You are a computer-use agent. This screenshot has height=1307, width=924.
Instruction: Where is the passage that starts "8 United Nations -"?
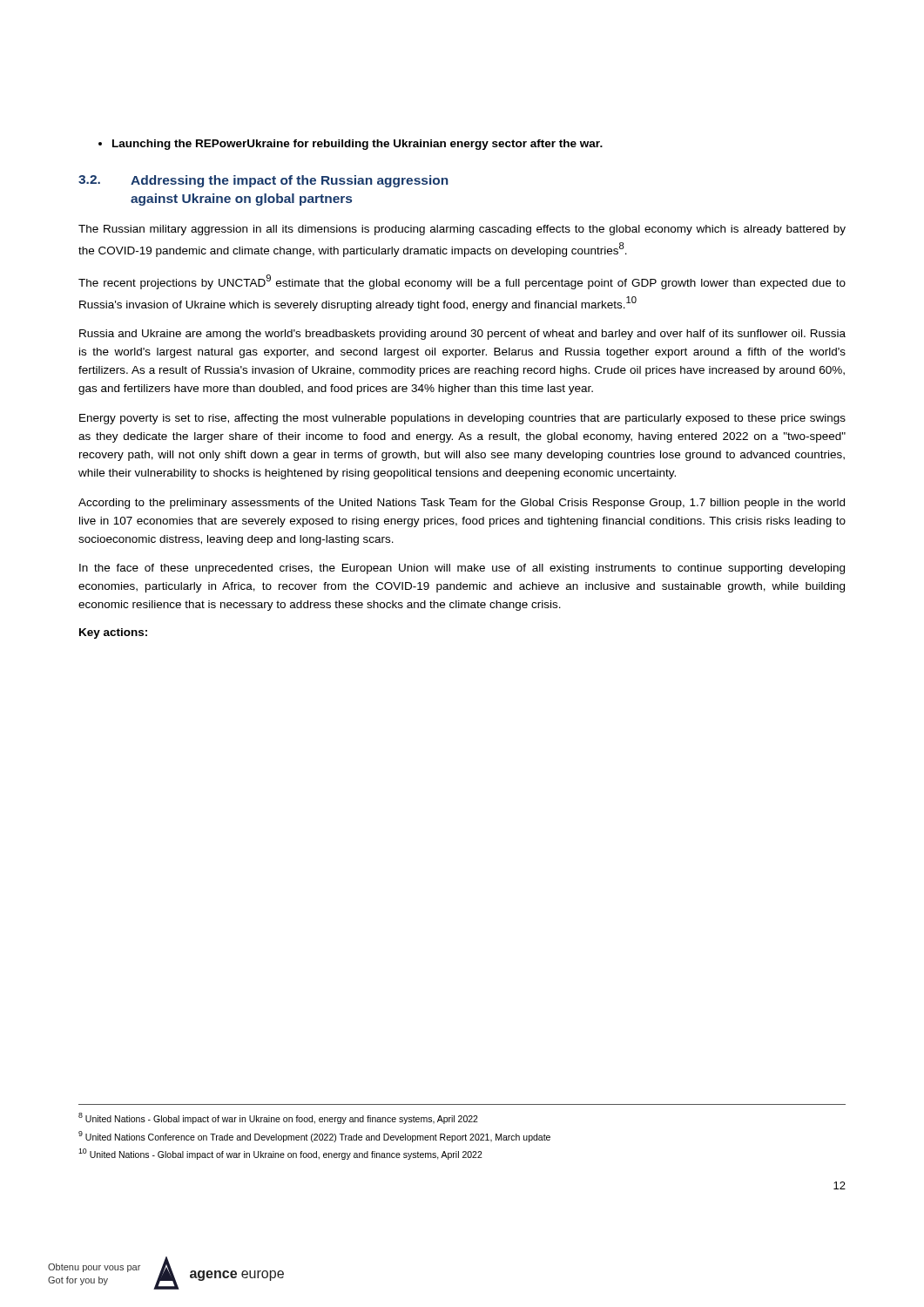tap(278, 1117)
